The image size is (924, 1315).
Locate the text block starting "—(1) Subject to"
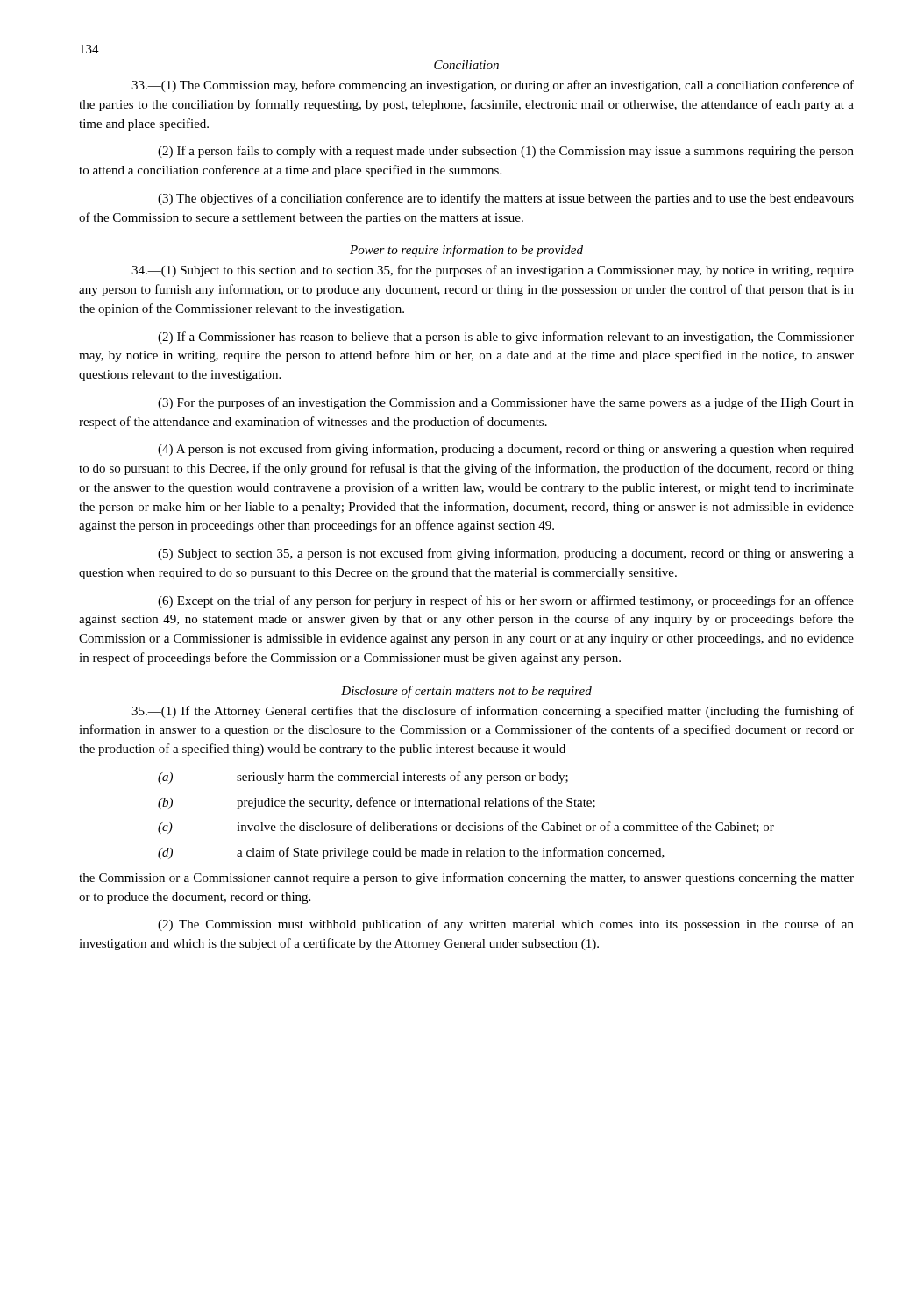point(466,289)
